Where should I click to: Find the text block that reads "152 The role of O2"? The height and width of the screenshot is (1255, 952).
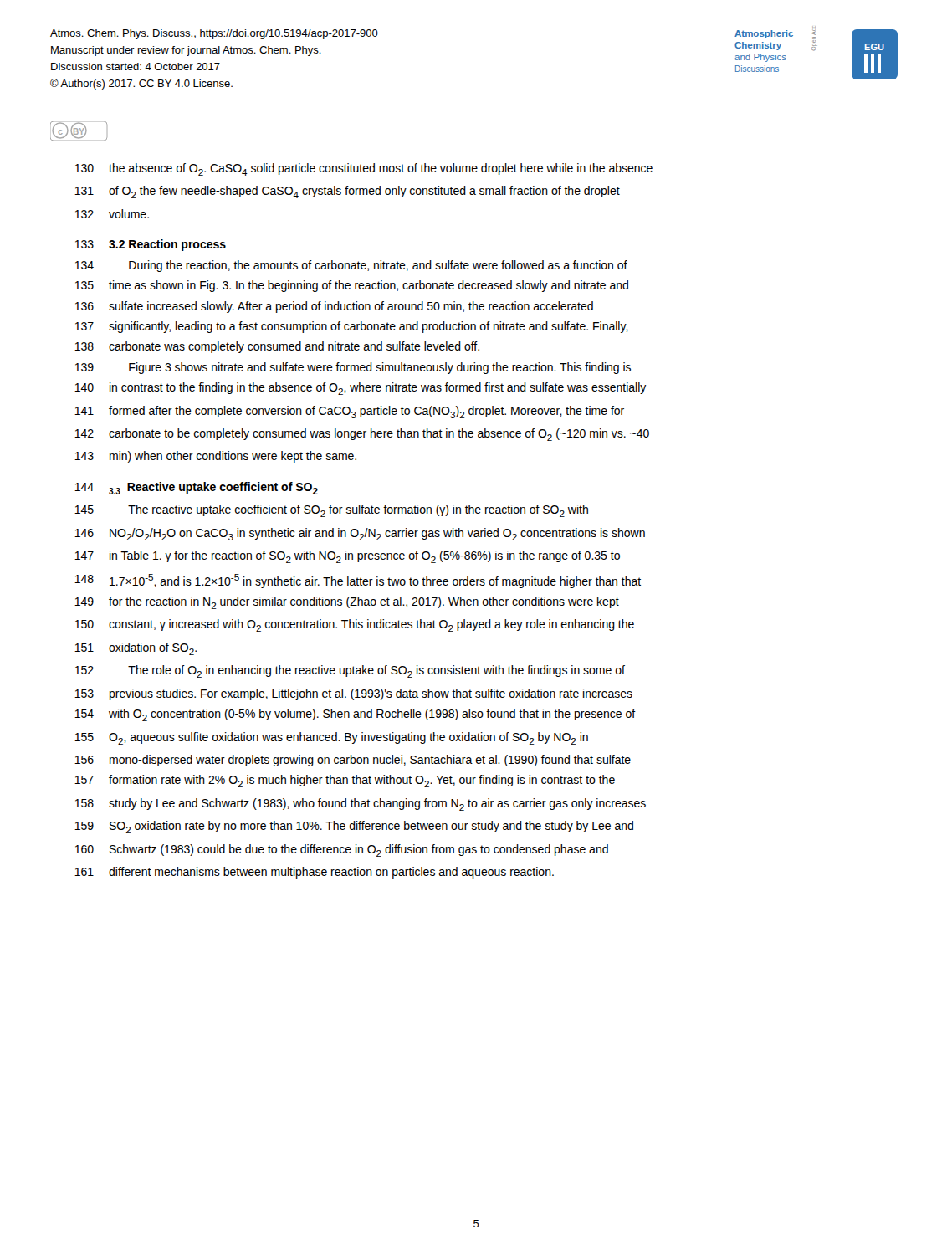(476, 771)
